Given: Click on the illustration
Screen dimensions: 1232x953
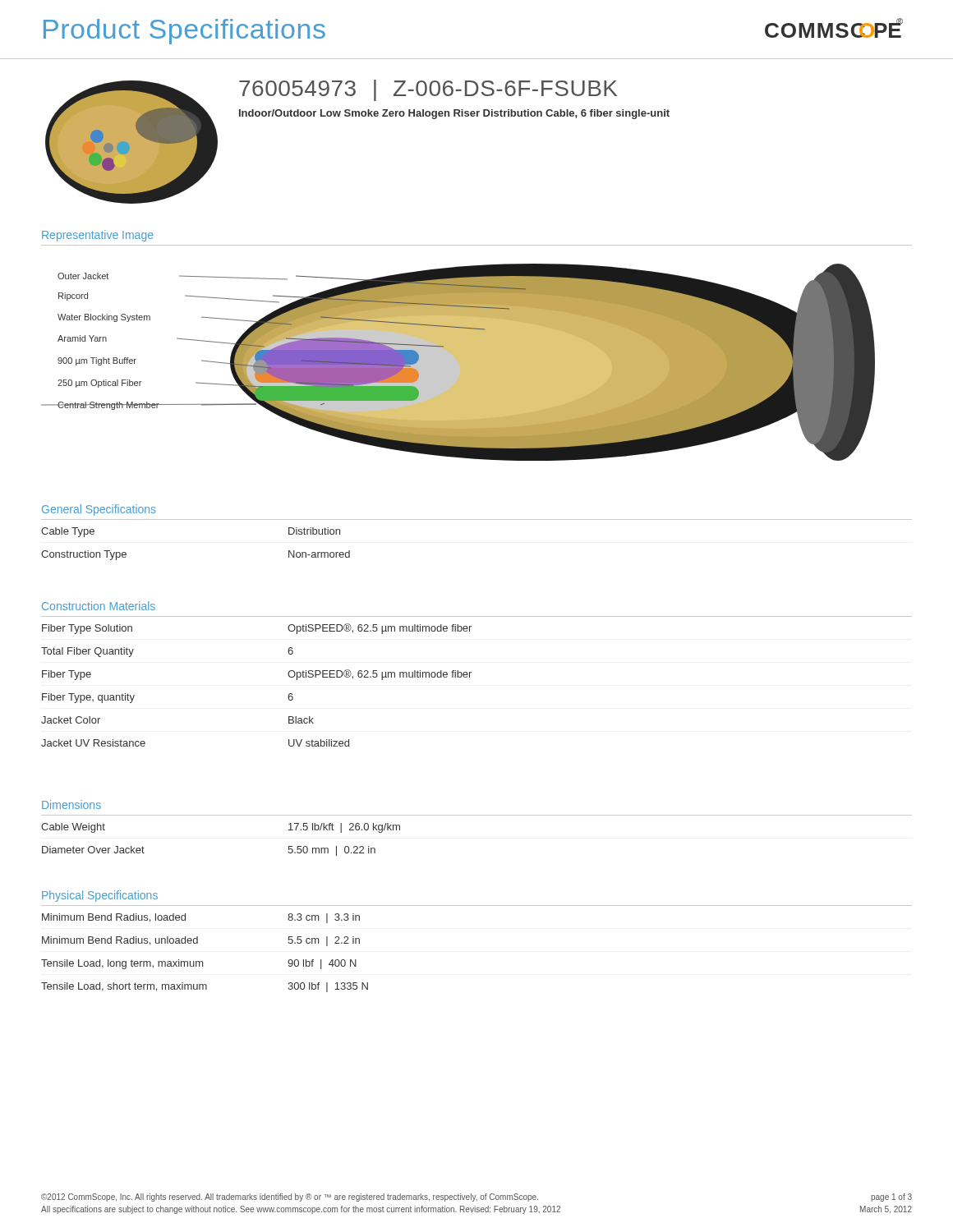Looking at the screenshot, I should 476,362.
